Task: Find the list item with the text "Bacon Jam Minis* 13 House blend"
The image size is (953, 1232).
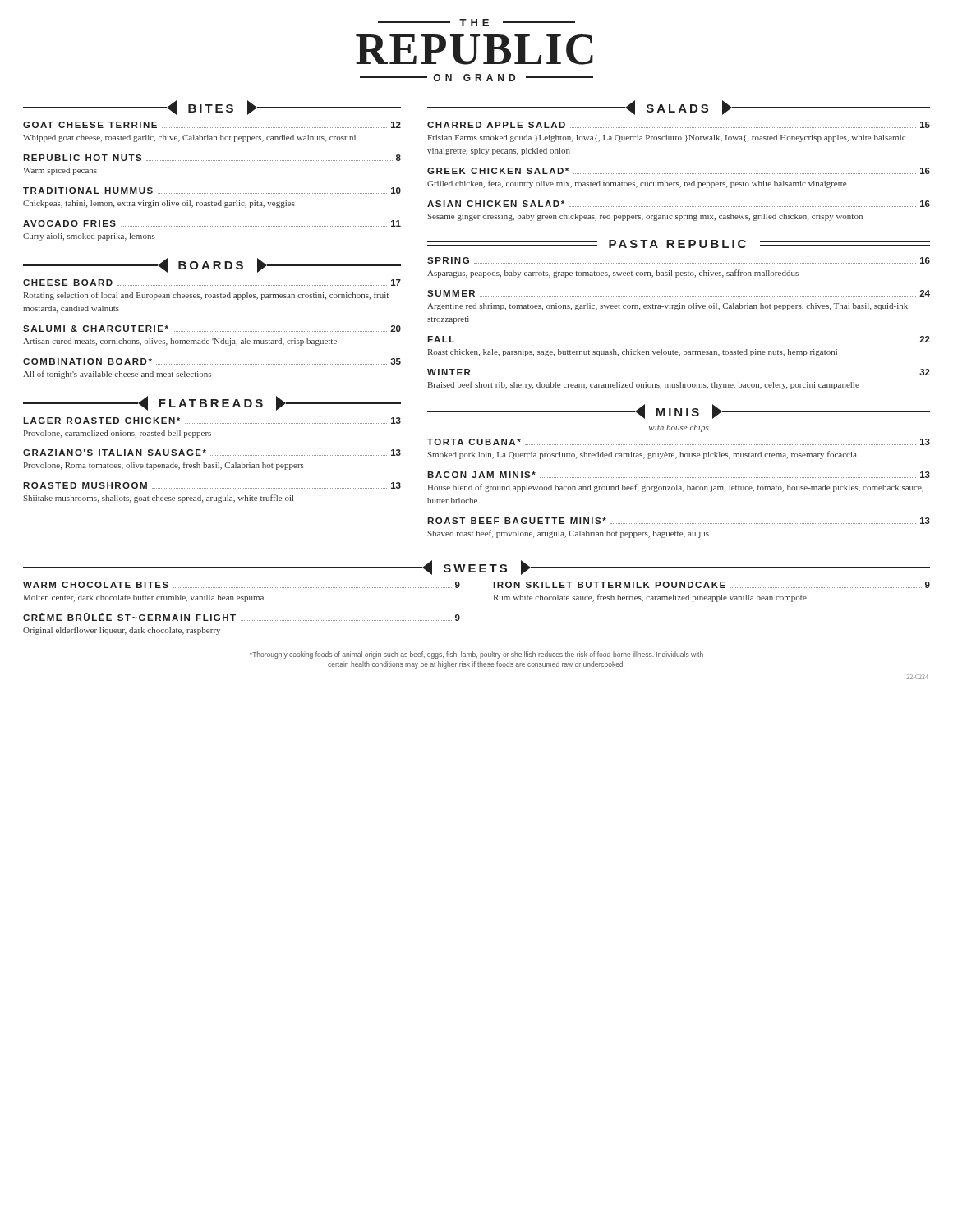Action: (679, 489)
